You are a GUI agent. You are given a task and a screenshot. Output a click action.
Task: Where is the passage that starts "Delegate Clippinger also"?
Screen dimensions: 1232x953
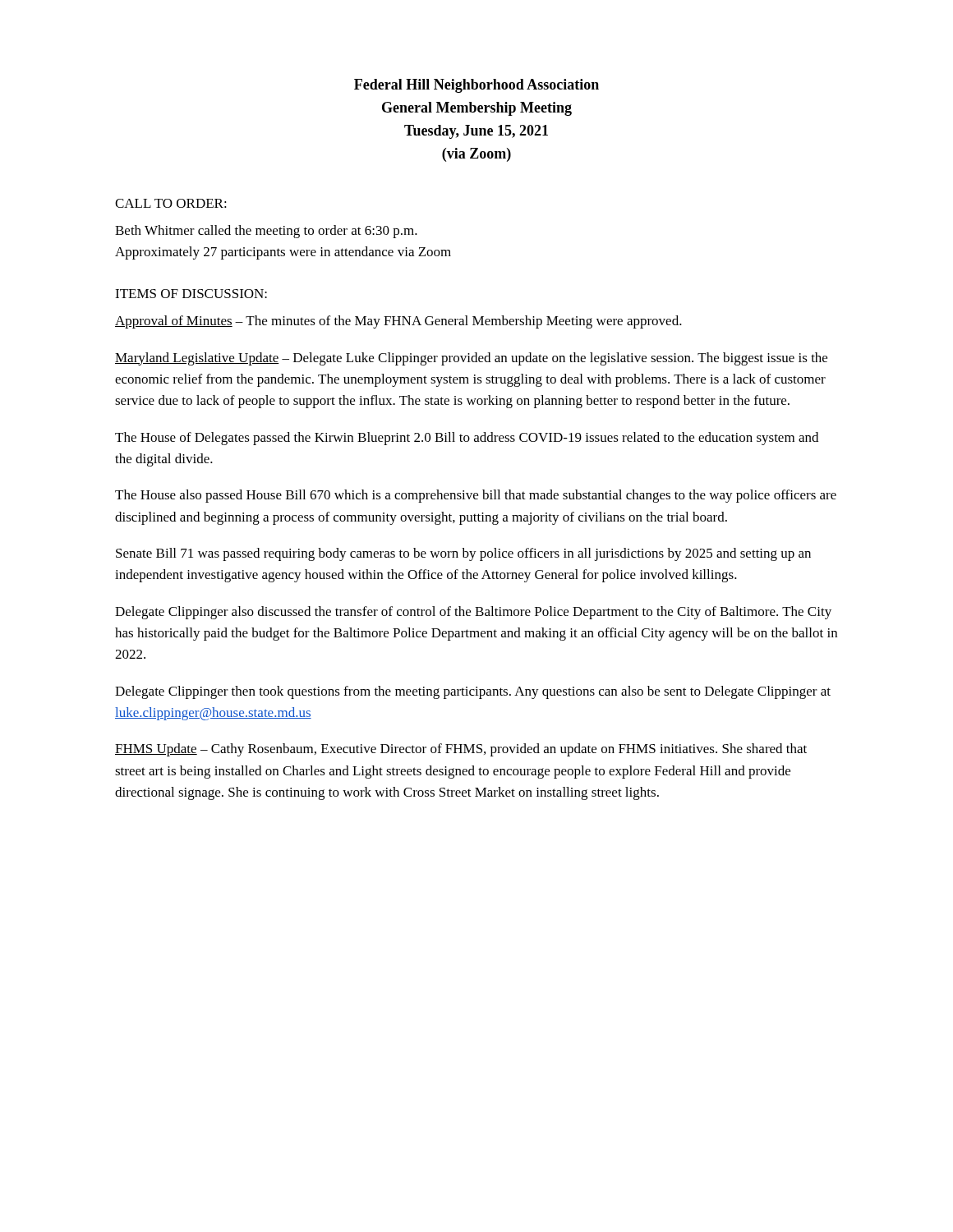(476, 633)
